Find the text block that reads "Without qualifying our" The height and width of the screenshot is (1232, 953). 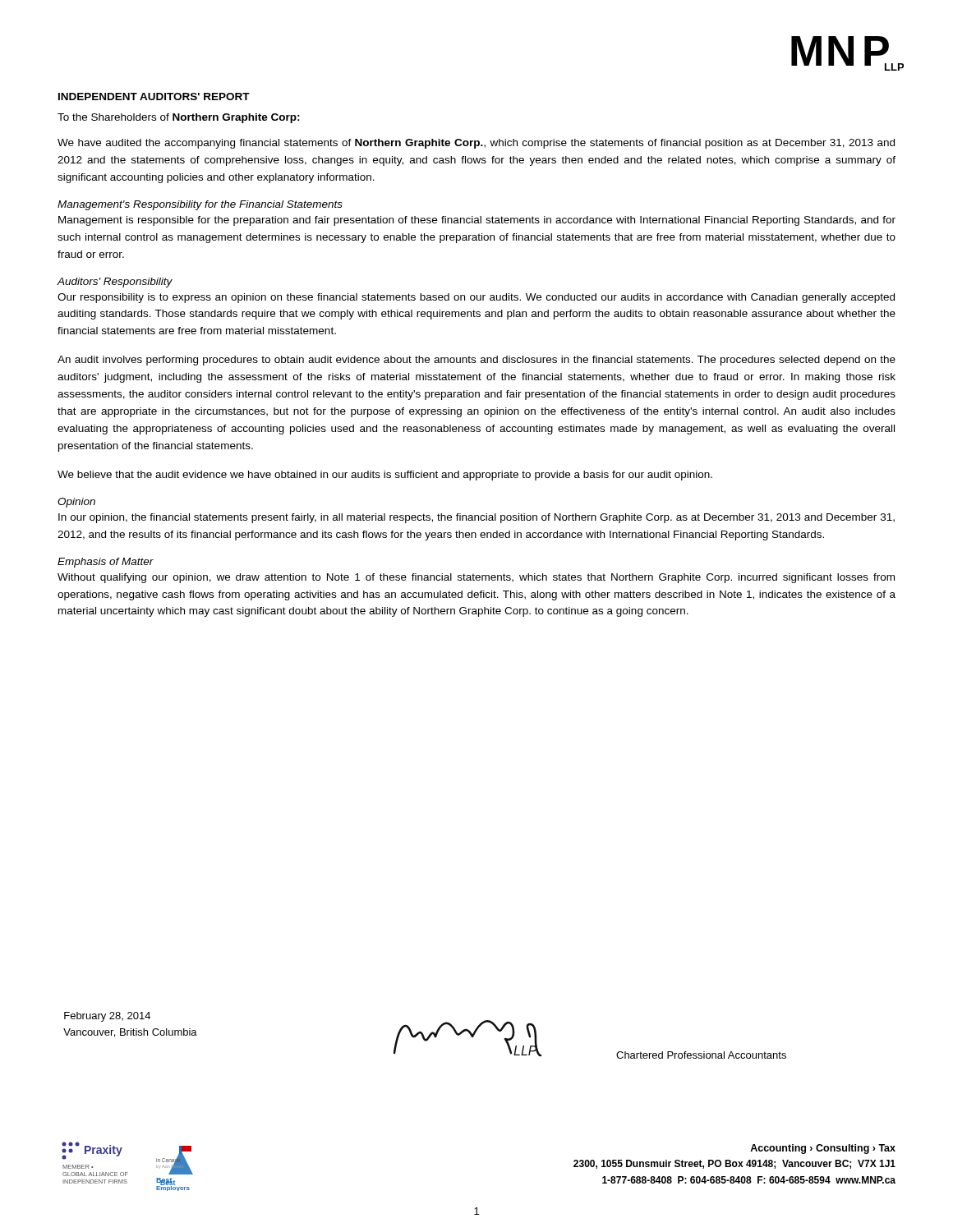click(x=476, y=594)
